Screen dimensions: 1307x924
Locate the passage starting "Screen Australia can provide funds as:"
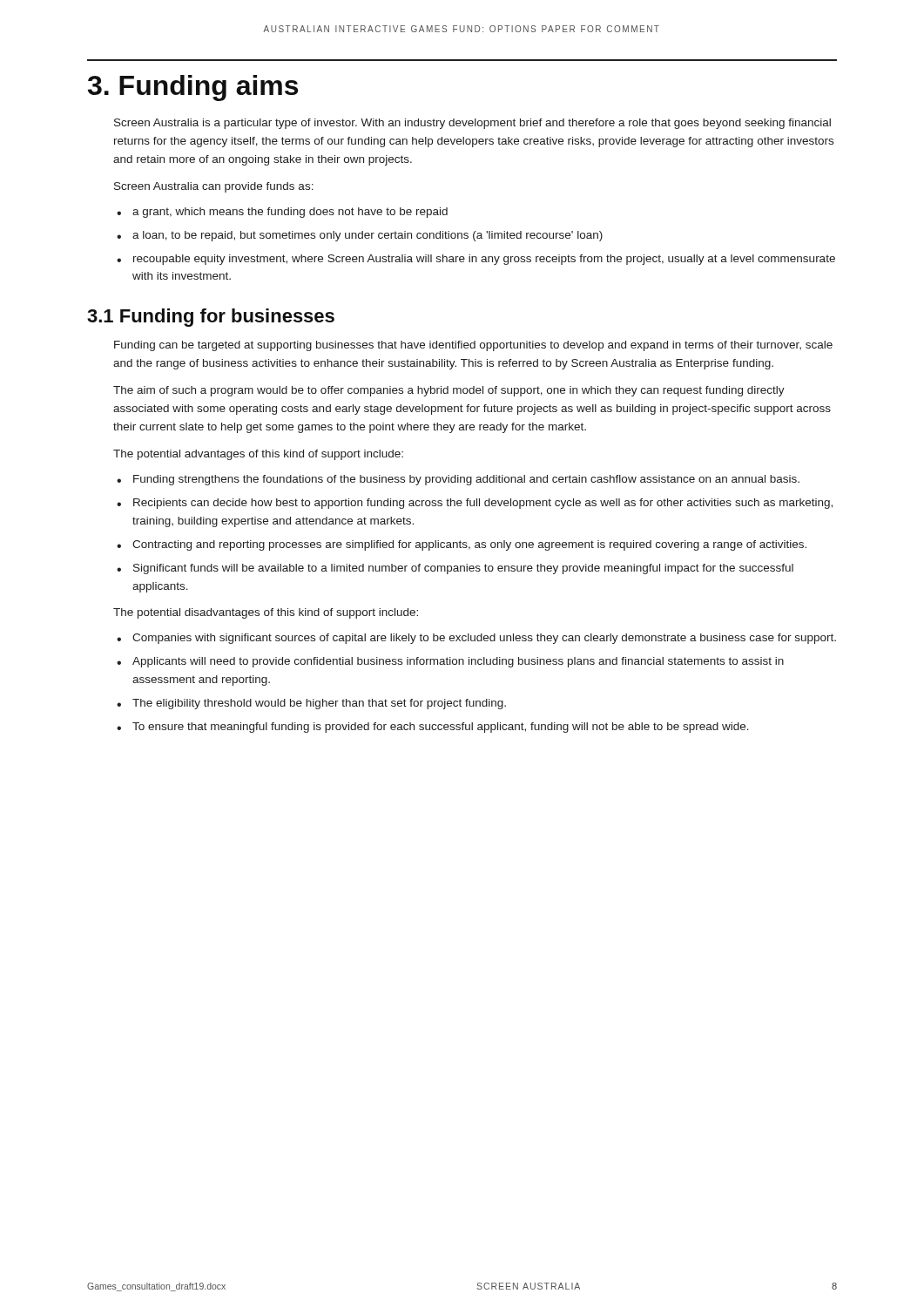point(214,187)
